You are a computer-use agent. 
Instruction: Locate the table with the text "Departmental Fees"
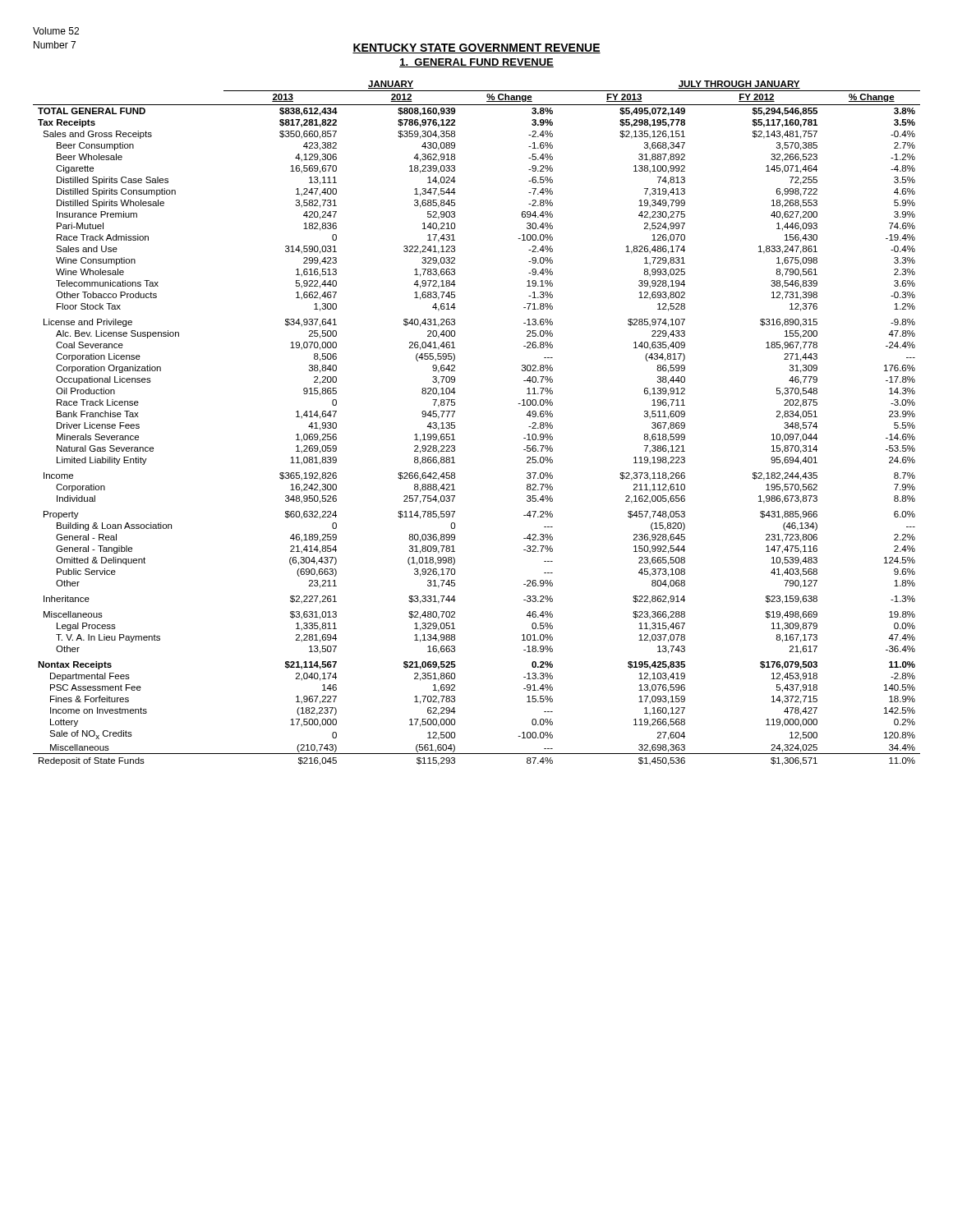pos(476,422)
